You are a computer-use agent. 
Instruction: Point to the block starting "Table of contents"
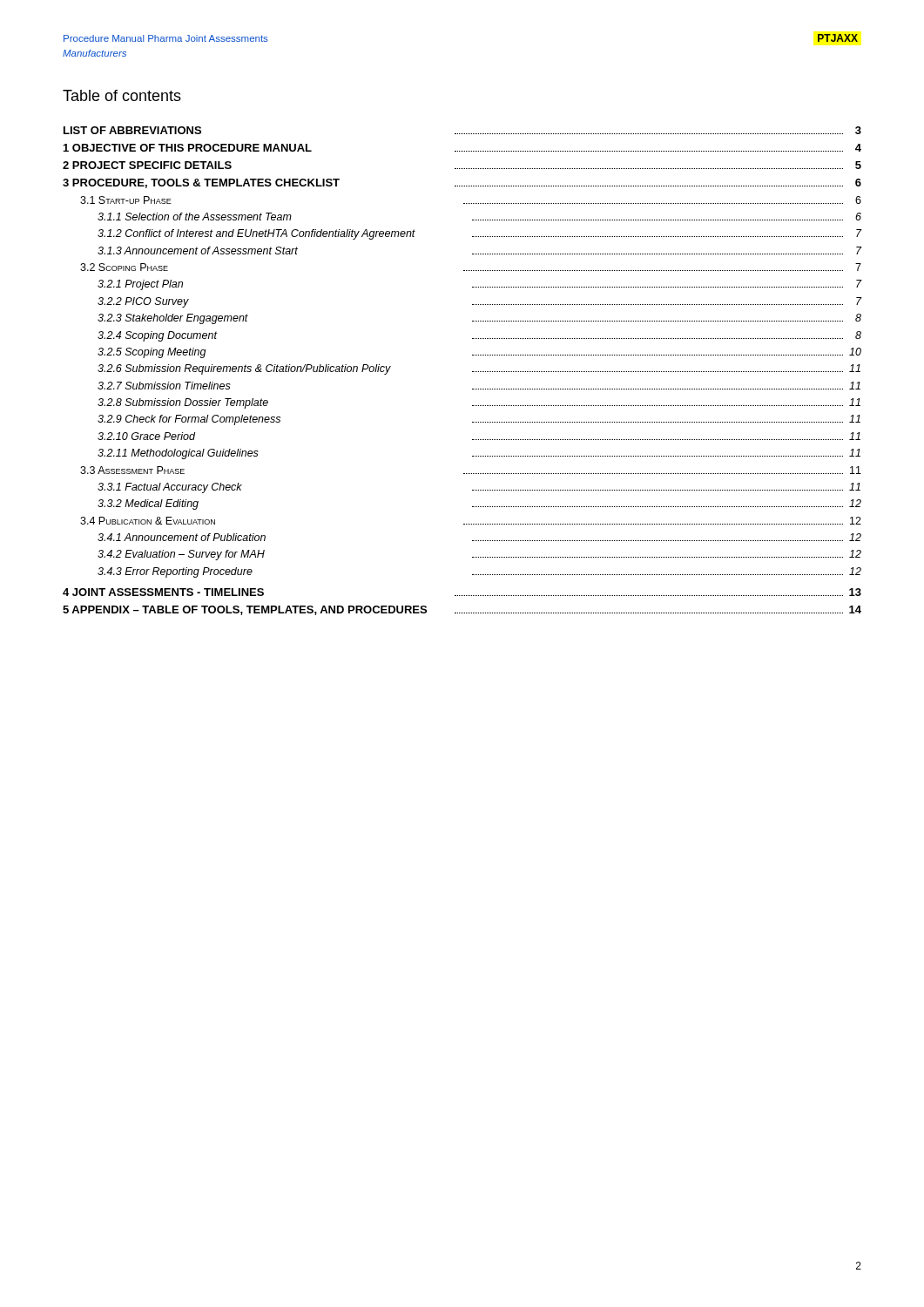click(x=122, y=96)
